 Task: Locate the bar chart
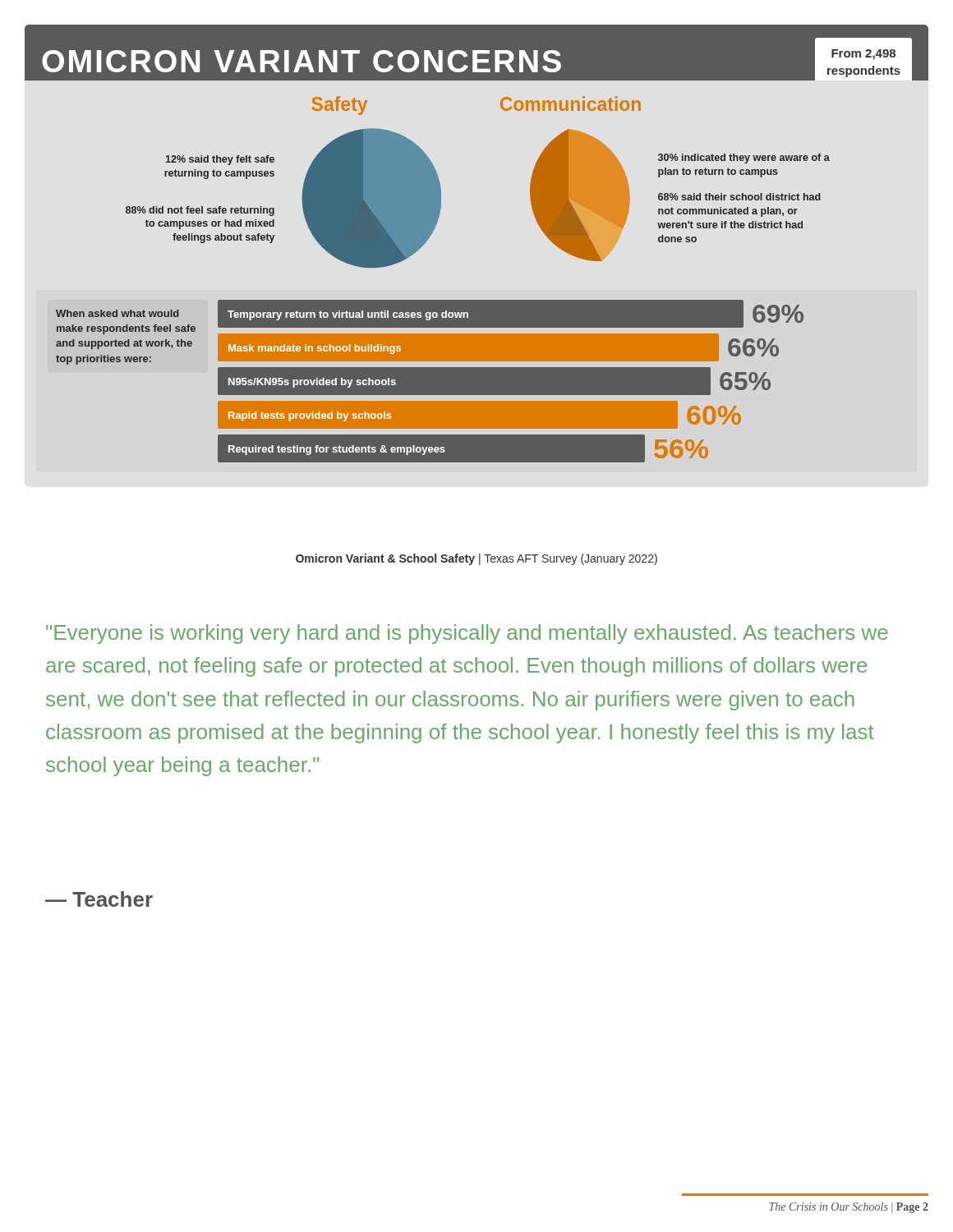point(562,314)
